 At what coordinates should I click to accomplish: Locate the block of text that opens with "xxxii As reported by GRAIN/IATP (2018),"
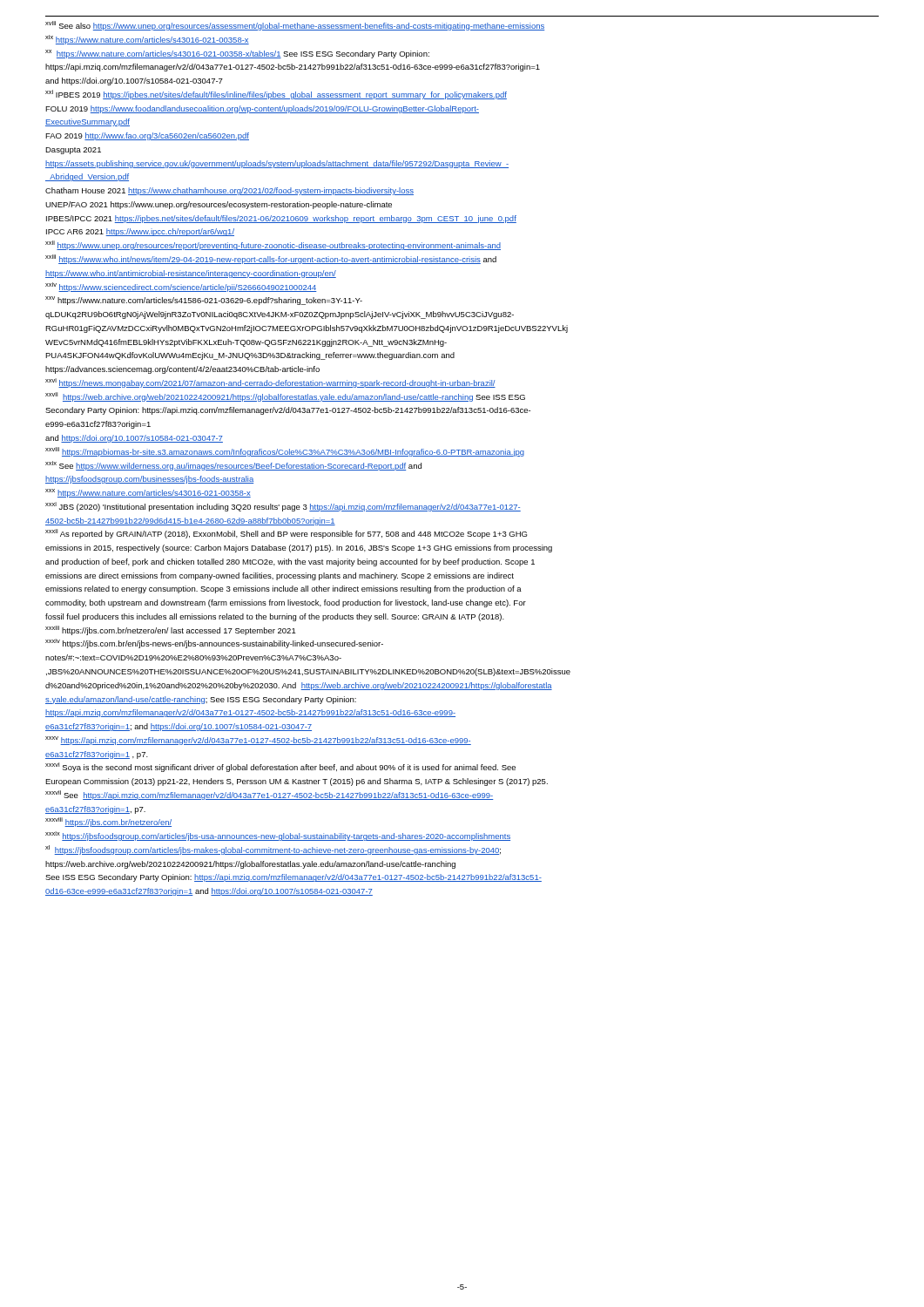(x=462, y=576)
